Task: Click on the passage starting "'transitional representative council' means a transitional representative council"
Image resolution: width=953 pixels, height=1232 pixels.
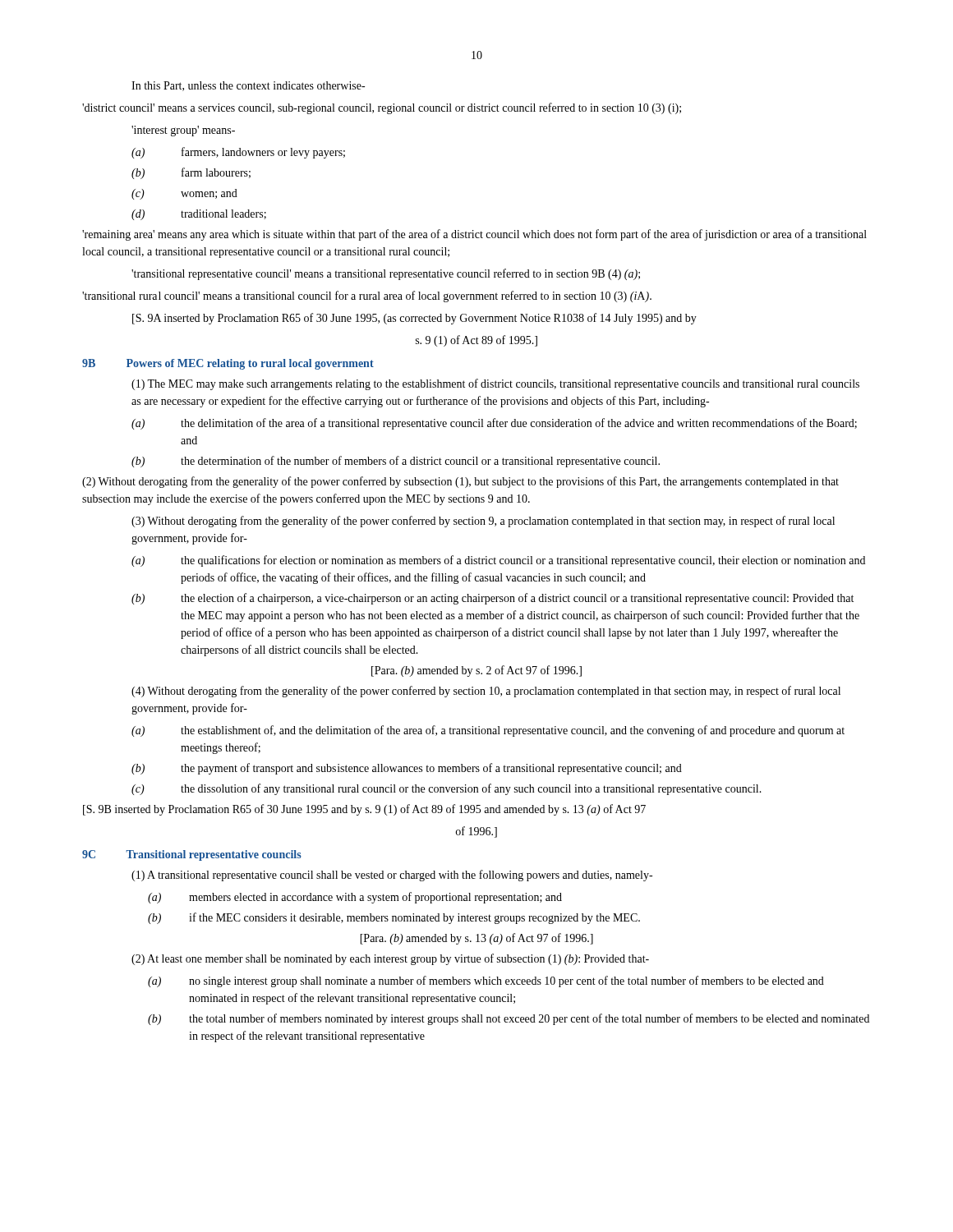Action: (501, 274)
